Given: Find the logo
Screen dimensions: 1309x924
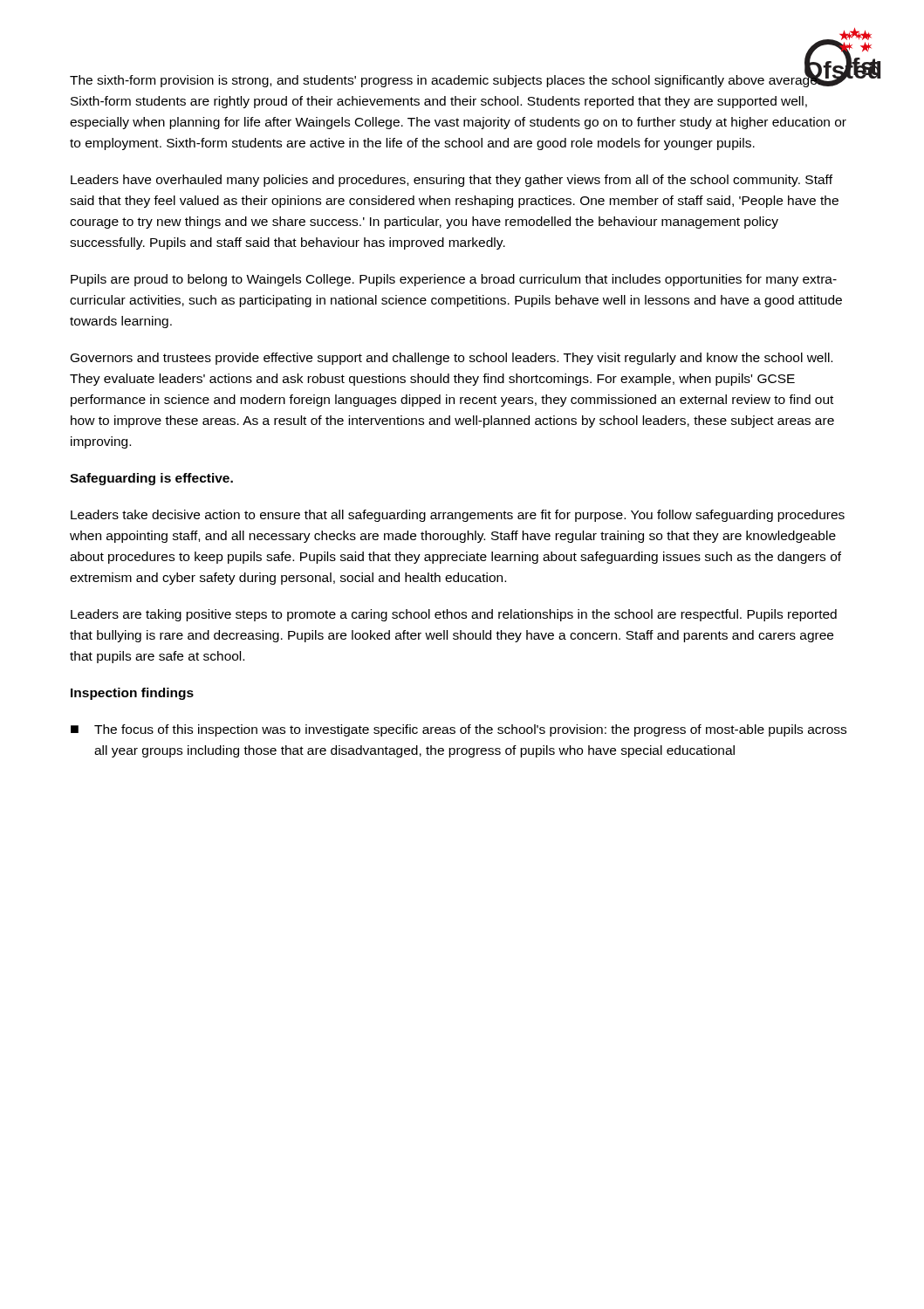Looking at the screenshot, I should pos(843,58).
